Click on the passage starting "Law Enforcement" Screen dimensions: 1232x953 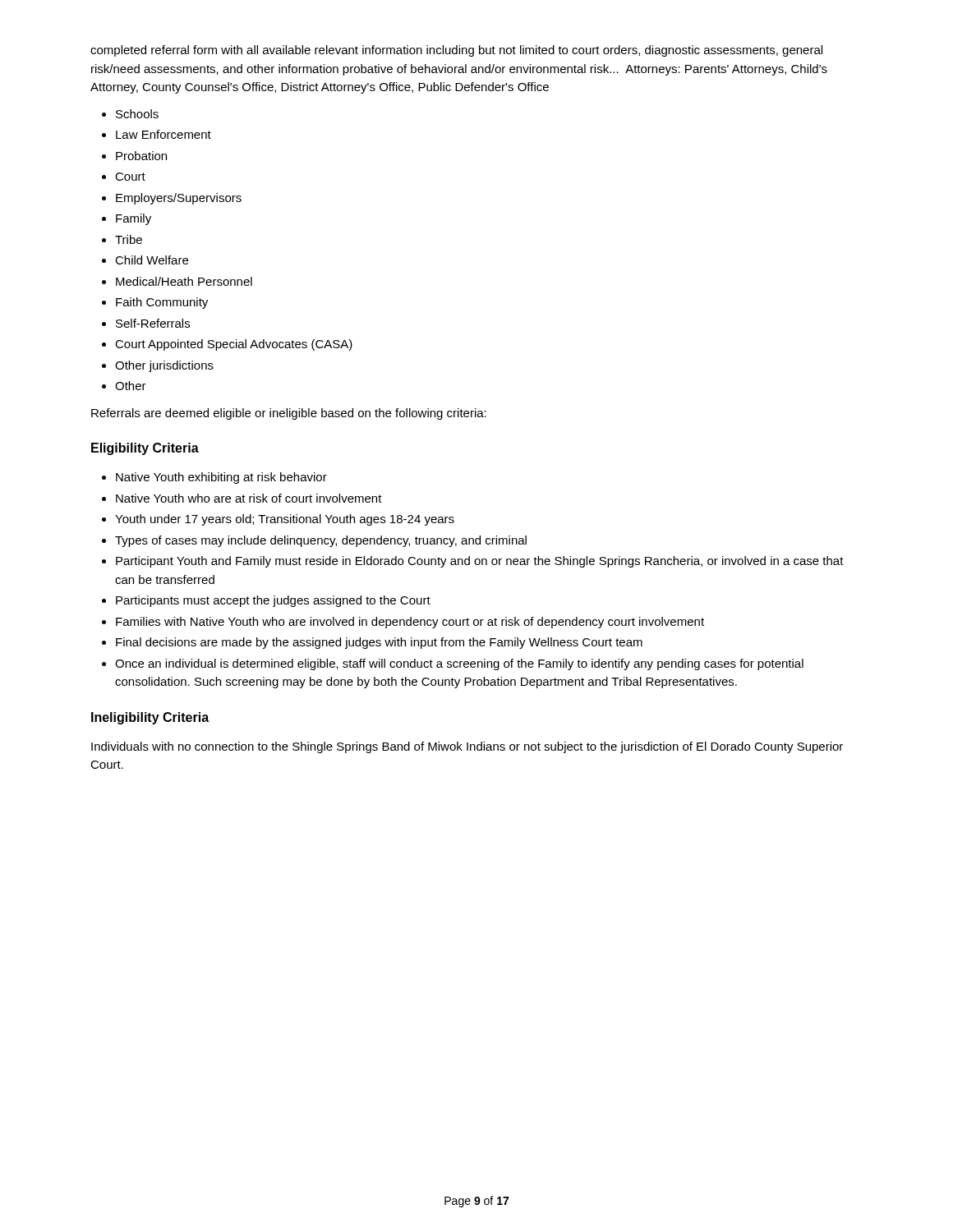click(163, 134)
